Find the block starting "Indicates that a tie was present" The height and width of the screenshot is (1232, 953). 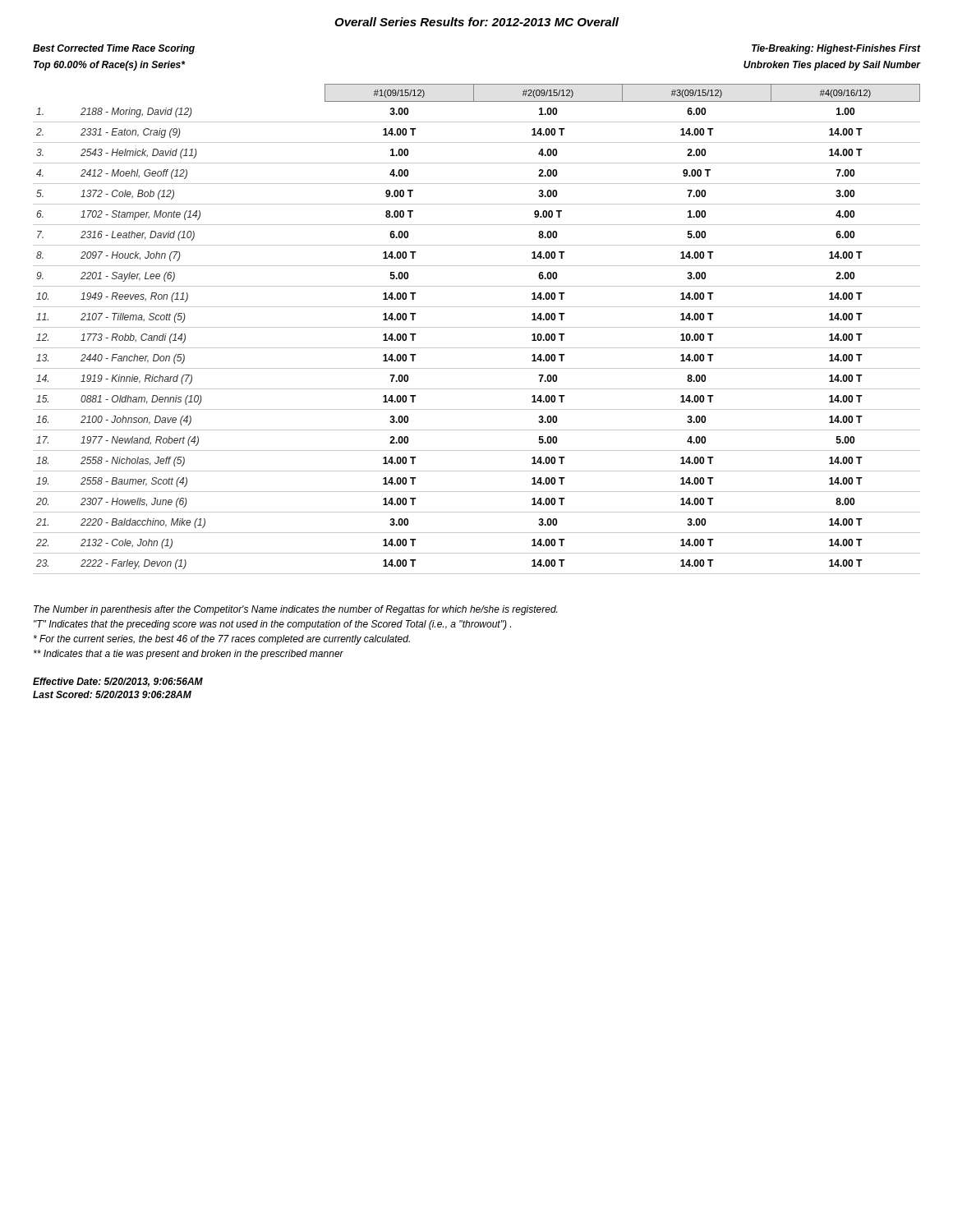coord(188,654)
